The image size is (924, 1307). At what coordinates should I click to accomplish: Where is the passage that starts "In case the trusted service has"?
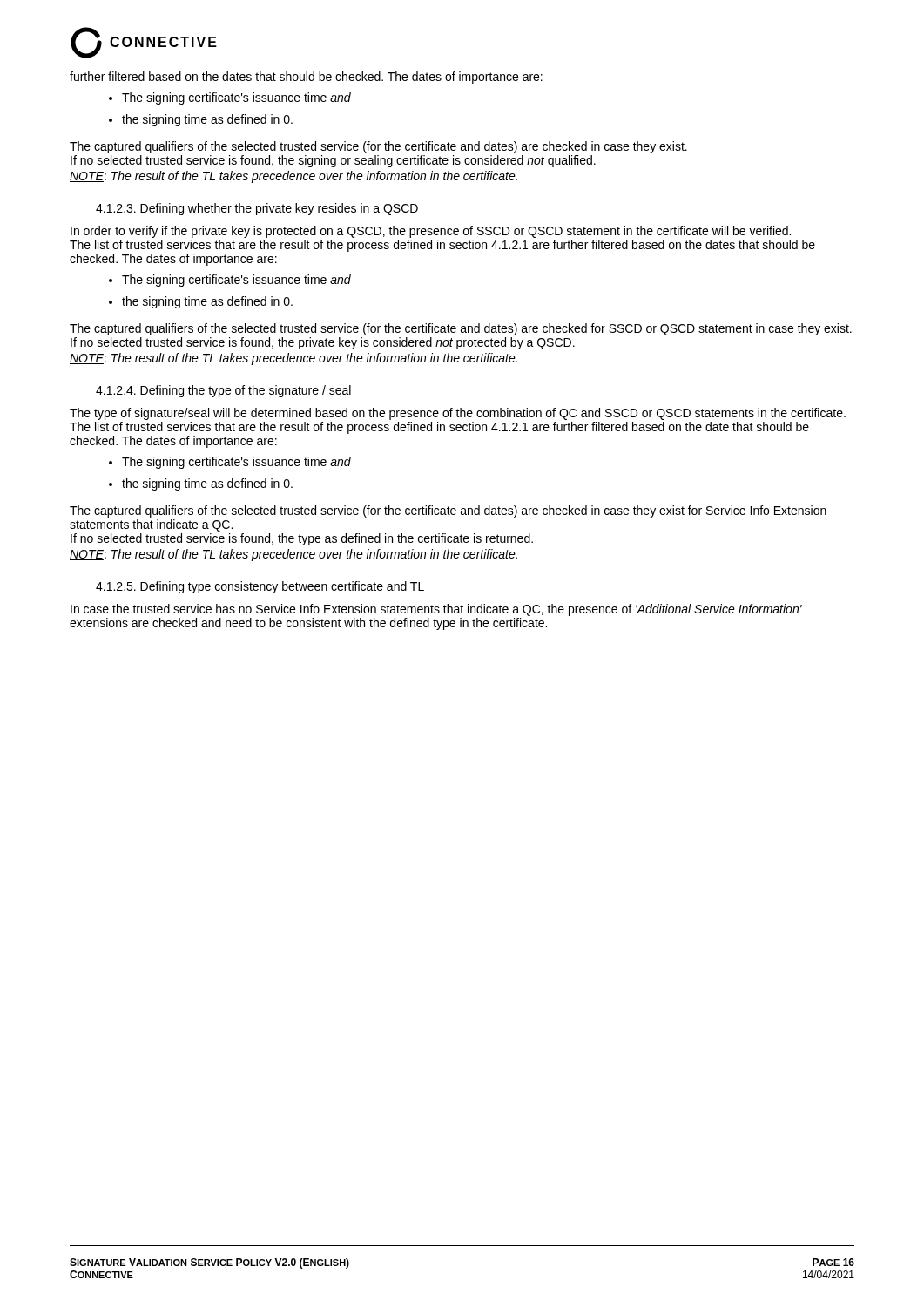(x=436, y=616)
